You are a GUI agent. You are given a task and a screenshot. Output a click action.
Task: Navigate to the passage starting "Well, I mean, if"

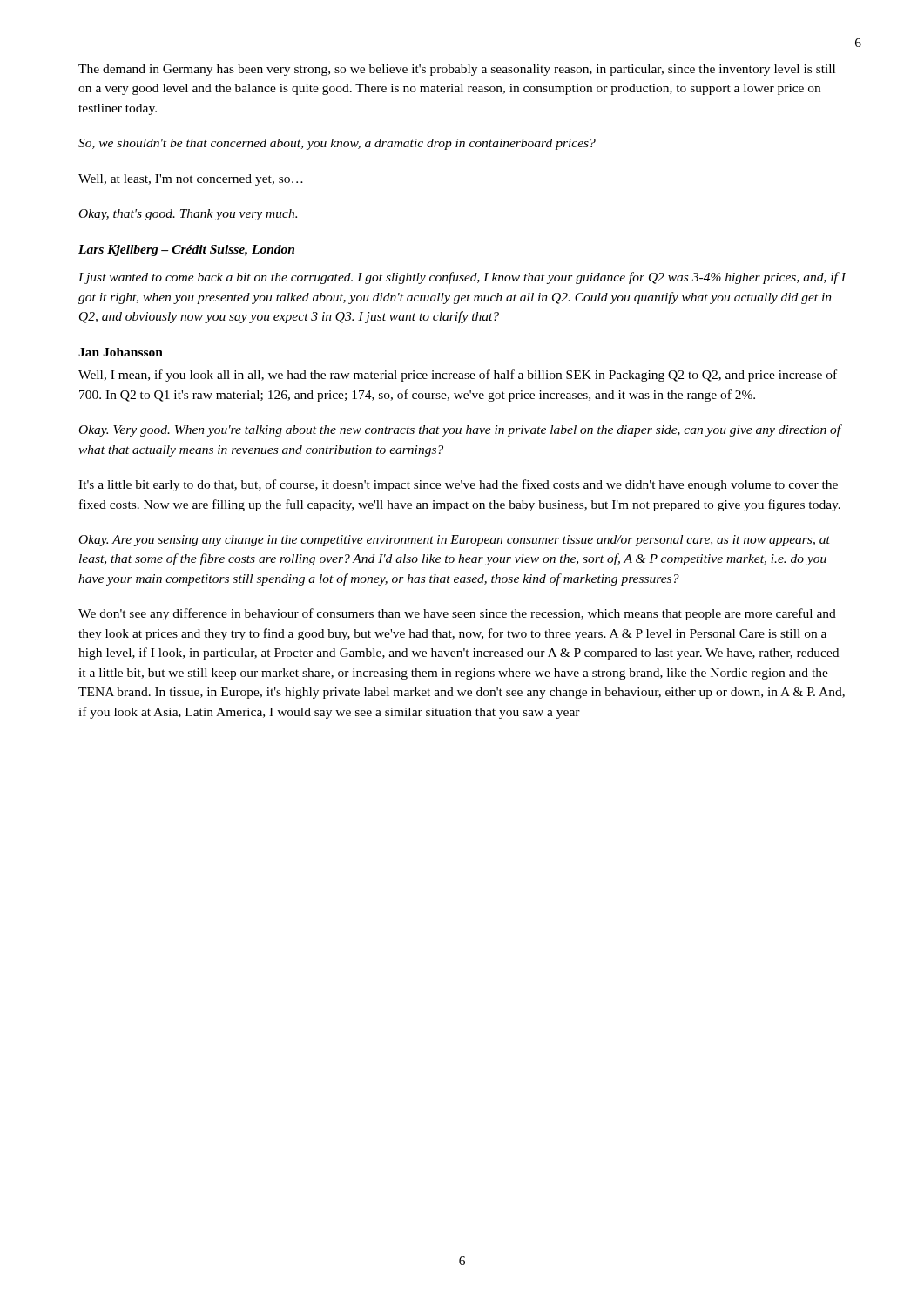(458, 384)
